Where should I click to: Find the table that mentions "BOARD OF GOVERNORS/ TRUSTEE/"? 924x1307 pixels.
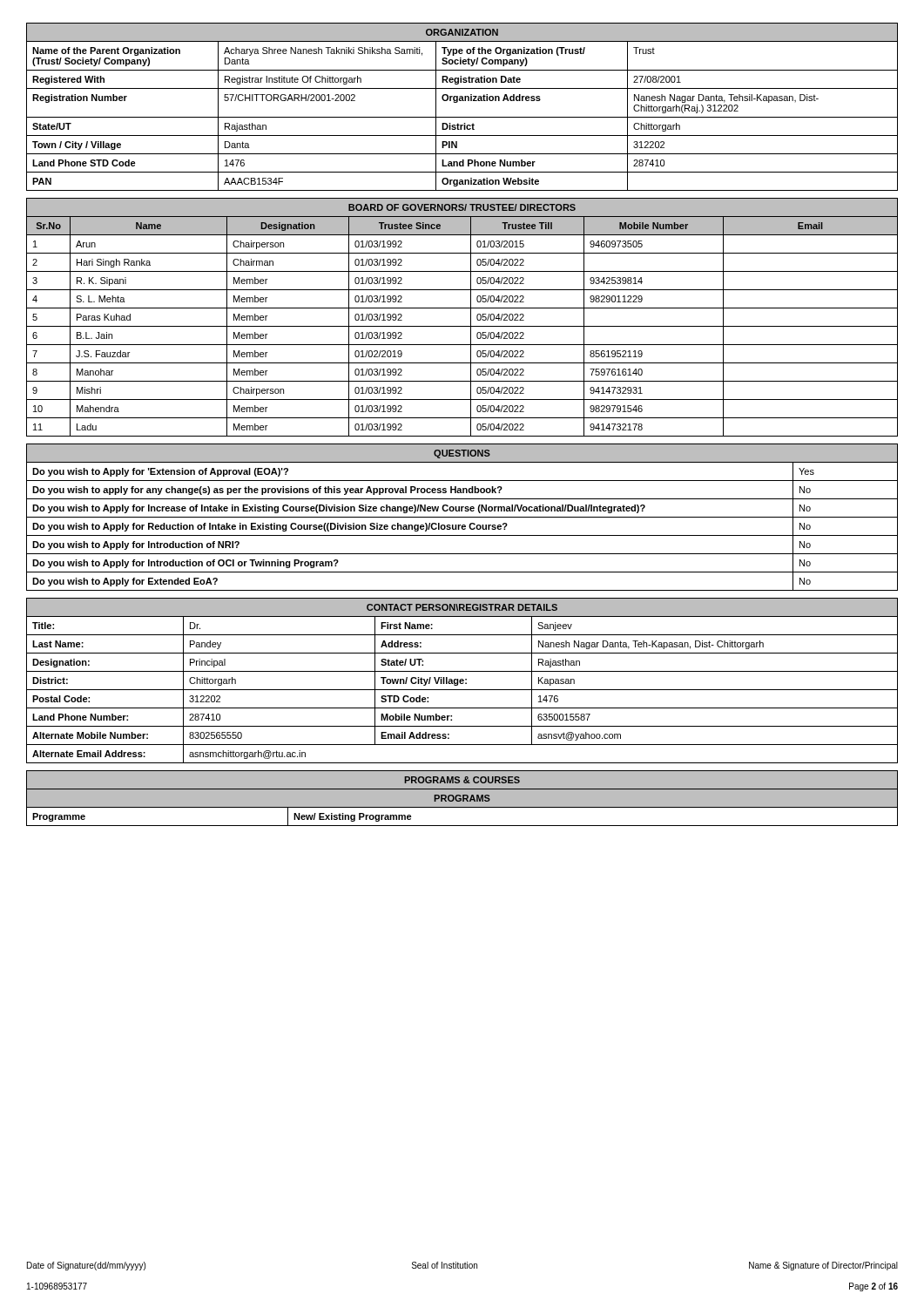click(x=462, y=317)
